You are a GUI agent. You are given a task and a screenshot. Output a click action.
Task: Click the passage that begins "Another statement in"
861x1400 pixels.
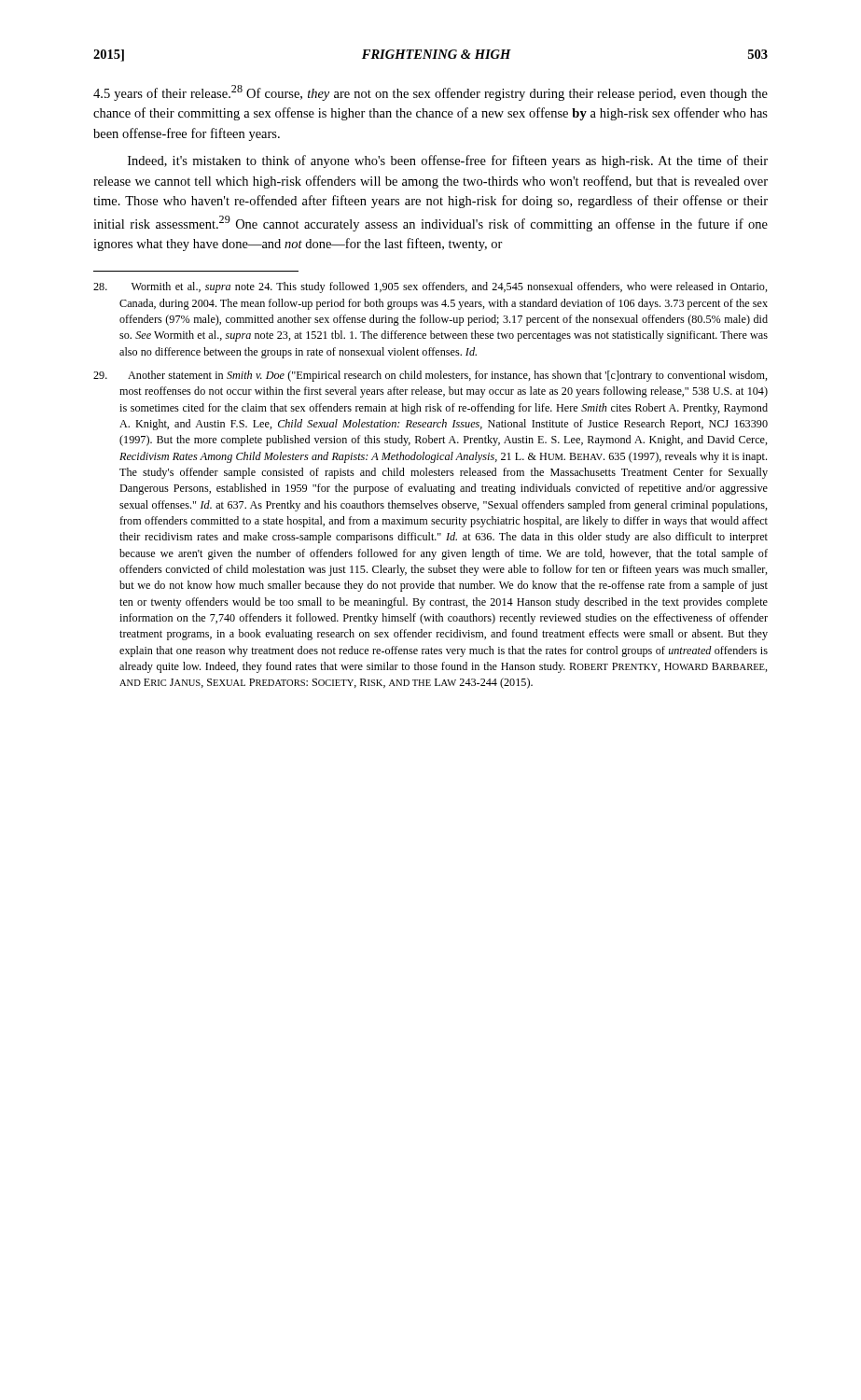[x=430, y=528]
